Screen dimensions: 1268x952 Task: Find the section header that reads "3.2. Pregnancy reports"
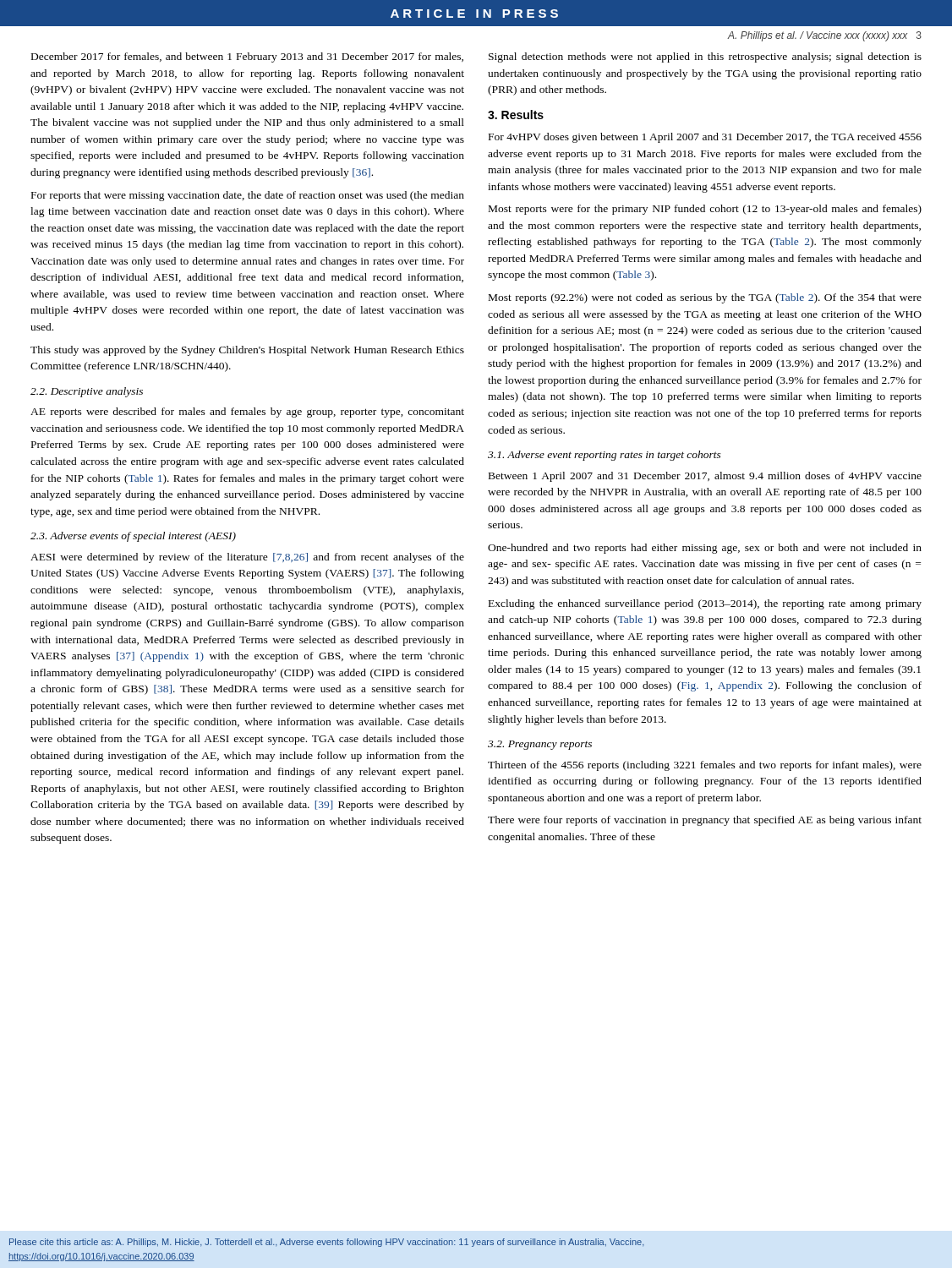[x=540, y=745]
